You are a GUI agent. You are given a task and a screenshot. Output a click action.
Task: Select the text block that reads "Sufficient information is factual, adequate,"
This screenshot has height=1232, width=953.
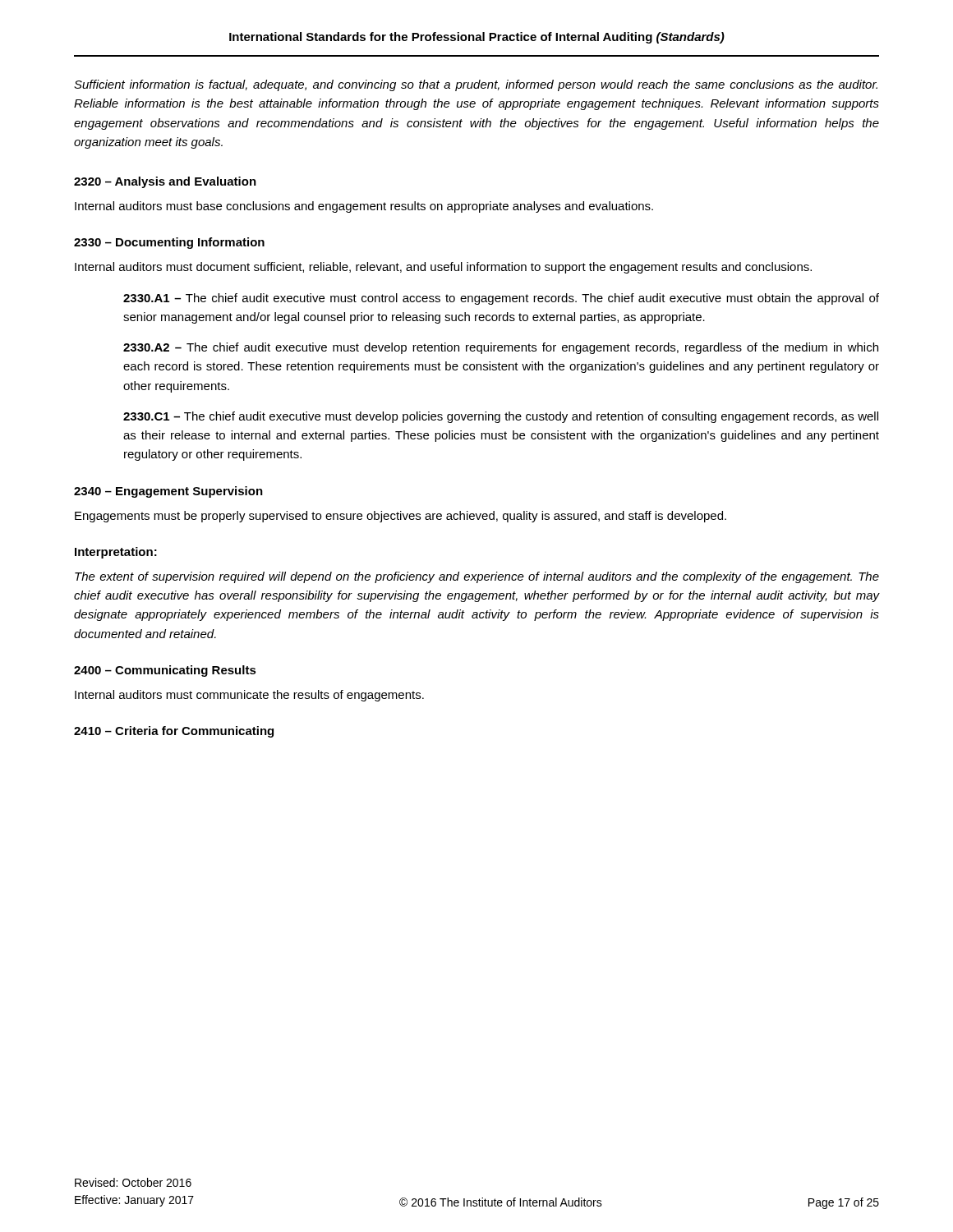pyautogui.click(x=476, y=113)
